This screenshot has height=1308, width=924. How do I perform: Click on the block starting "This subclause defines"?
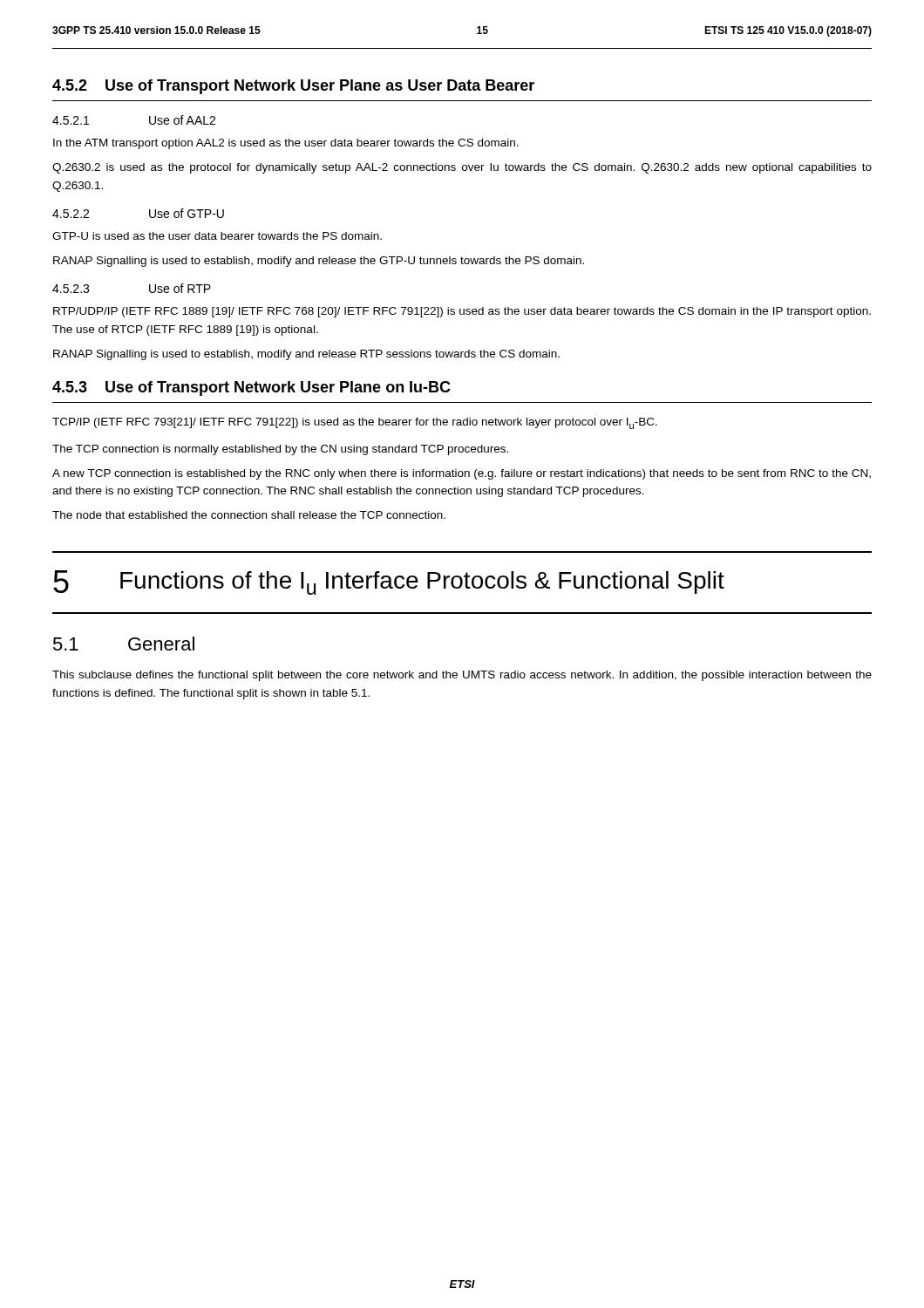462,684
